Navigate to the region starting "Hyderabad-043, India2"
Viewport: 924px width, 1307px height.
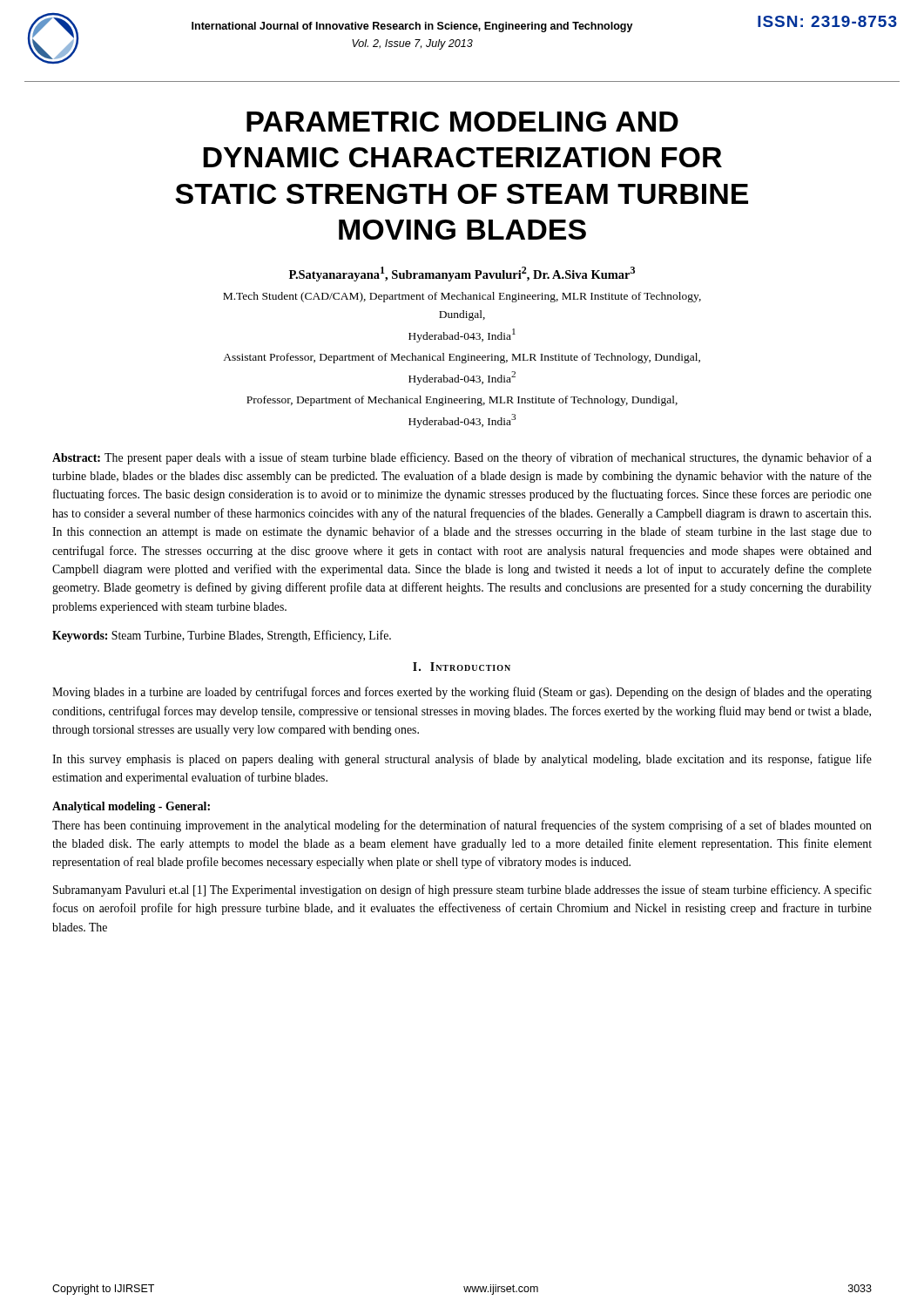462,377
